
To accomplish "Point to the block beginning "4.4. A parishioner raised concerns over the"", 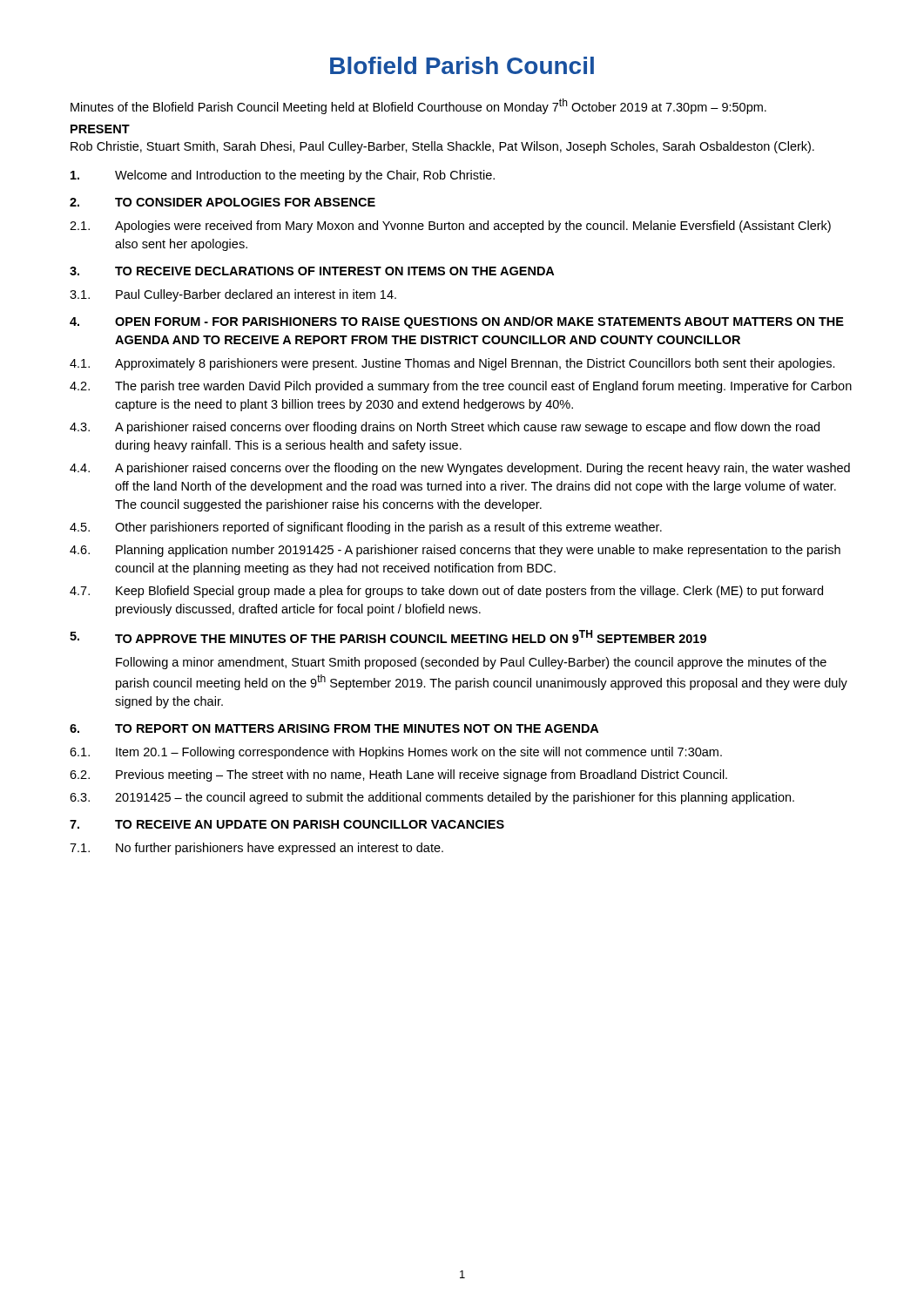I will tap(462, 487).
